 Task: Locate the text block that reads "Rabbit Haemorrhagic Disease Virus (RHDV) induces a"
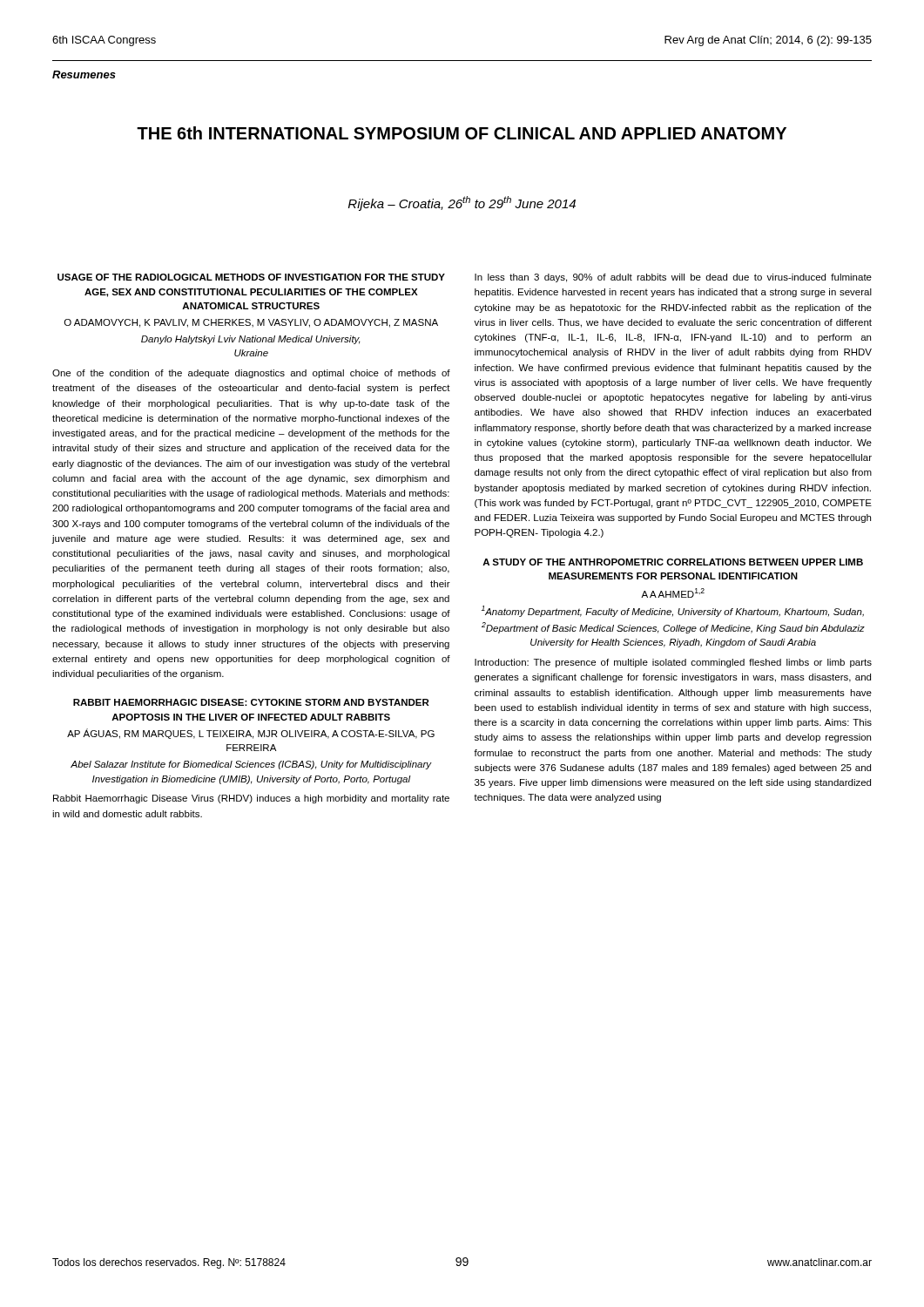pyautogui.click(x=251, y=806)
